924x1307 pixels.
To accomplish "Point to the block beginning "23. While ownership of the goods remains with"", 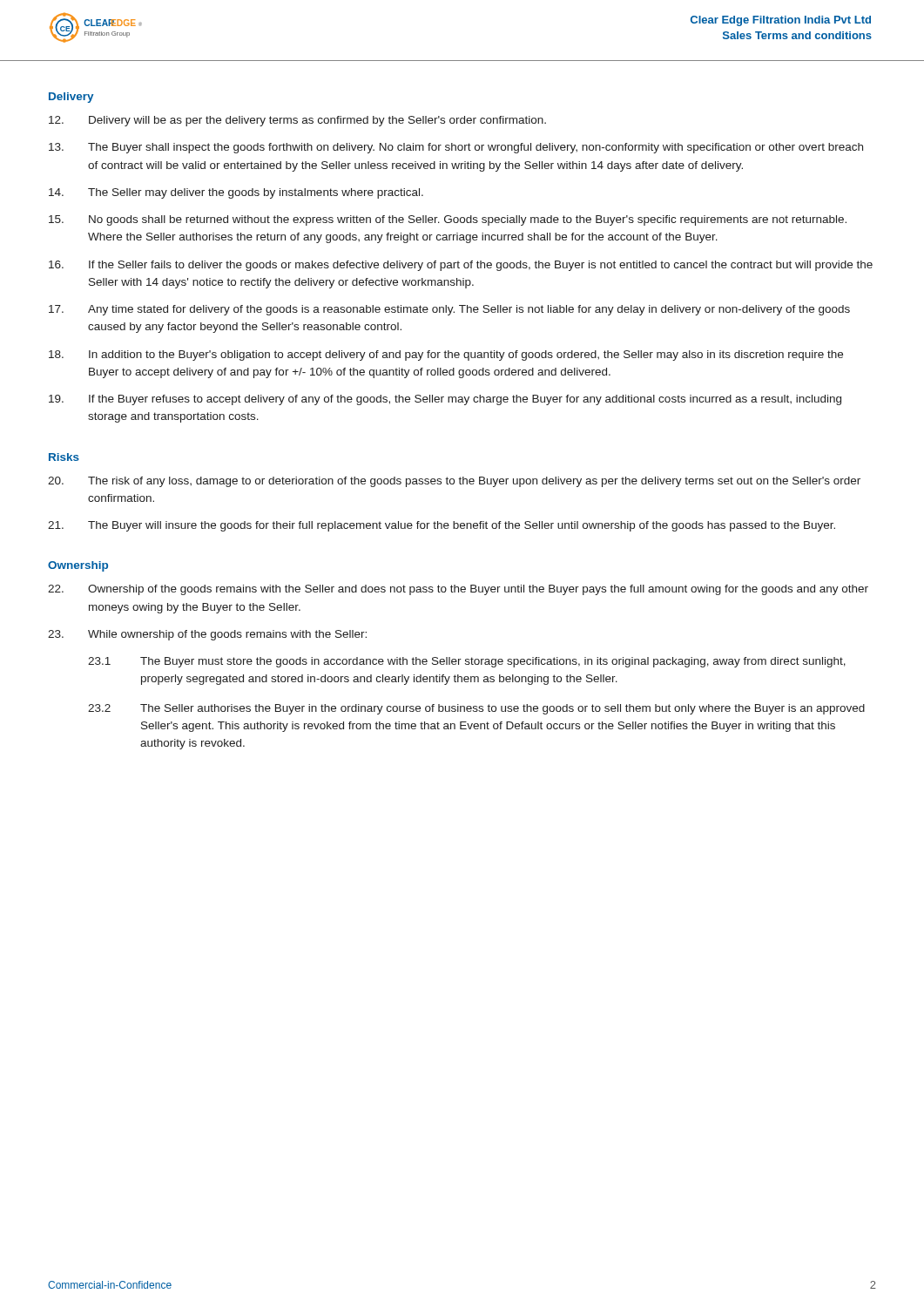I will click(x=207, y=635).
